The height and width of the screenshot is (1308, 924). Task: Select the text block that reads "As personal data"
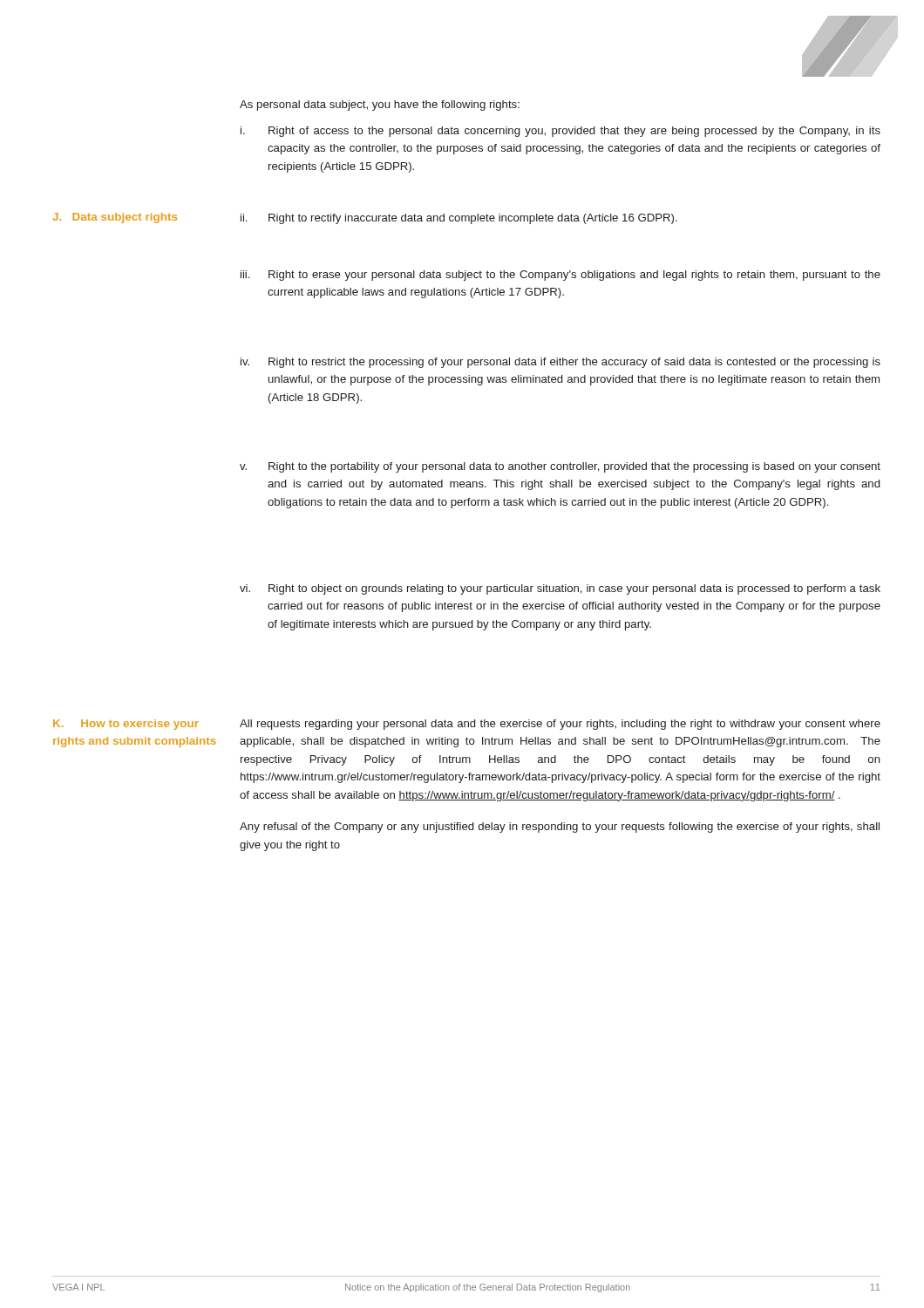coord(380,104)
